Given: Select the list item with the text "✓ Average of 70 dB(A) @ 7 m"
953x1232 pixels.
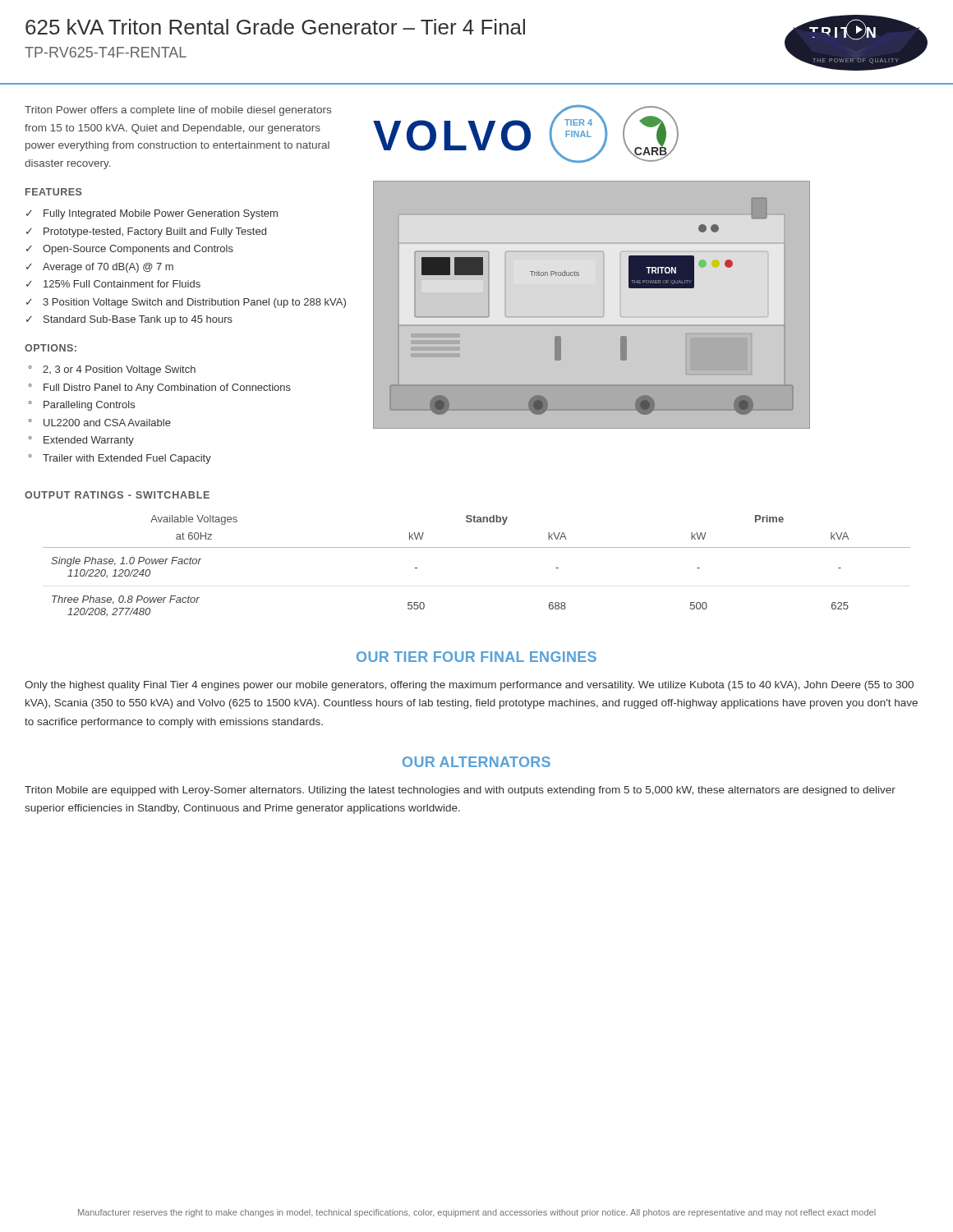Looking at the screenshot, I should [x=99, y=266].
